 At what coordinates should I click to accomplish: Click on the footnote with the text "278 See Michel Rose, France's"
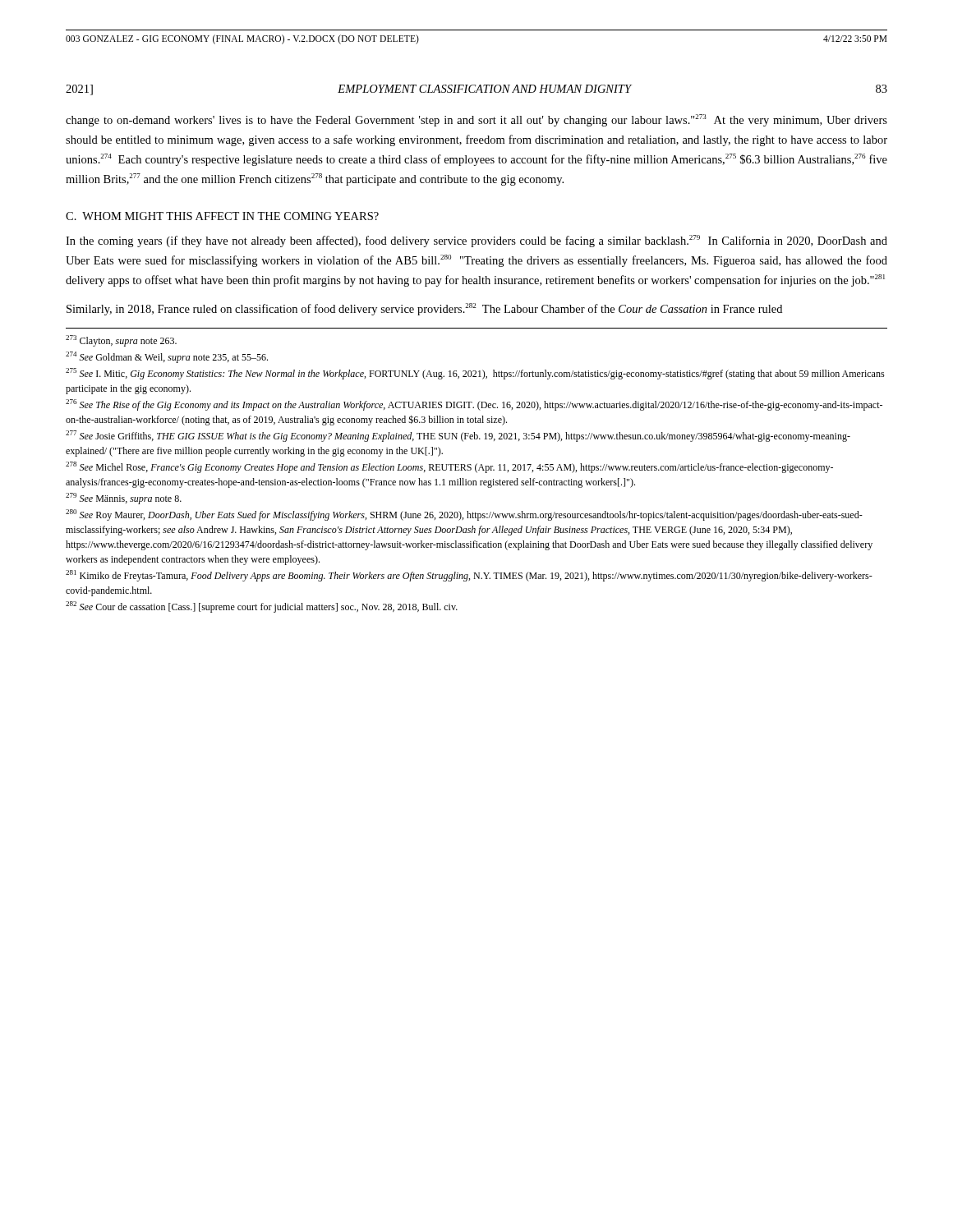[450, 474]
